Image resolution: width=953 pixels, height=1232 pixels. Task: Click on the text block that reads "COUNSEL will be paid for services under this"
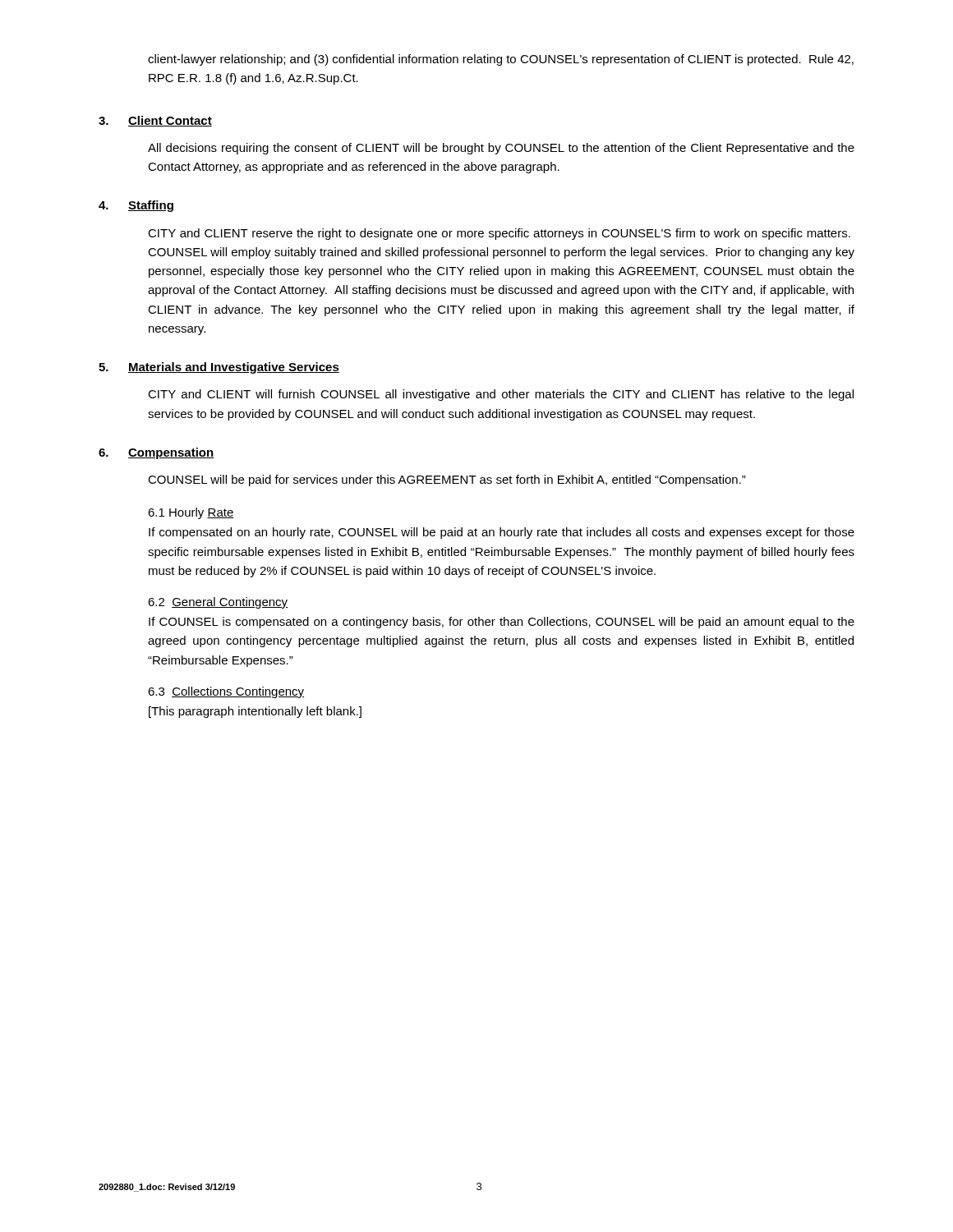447,479
